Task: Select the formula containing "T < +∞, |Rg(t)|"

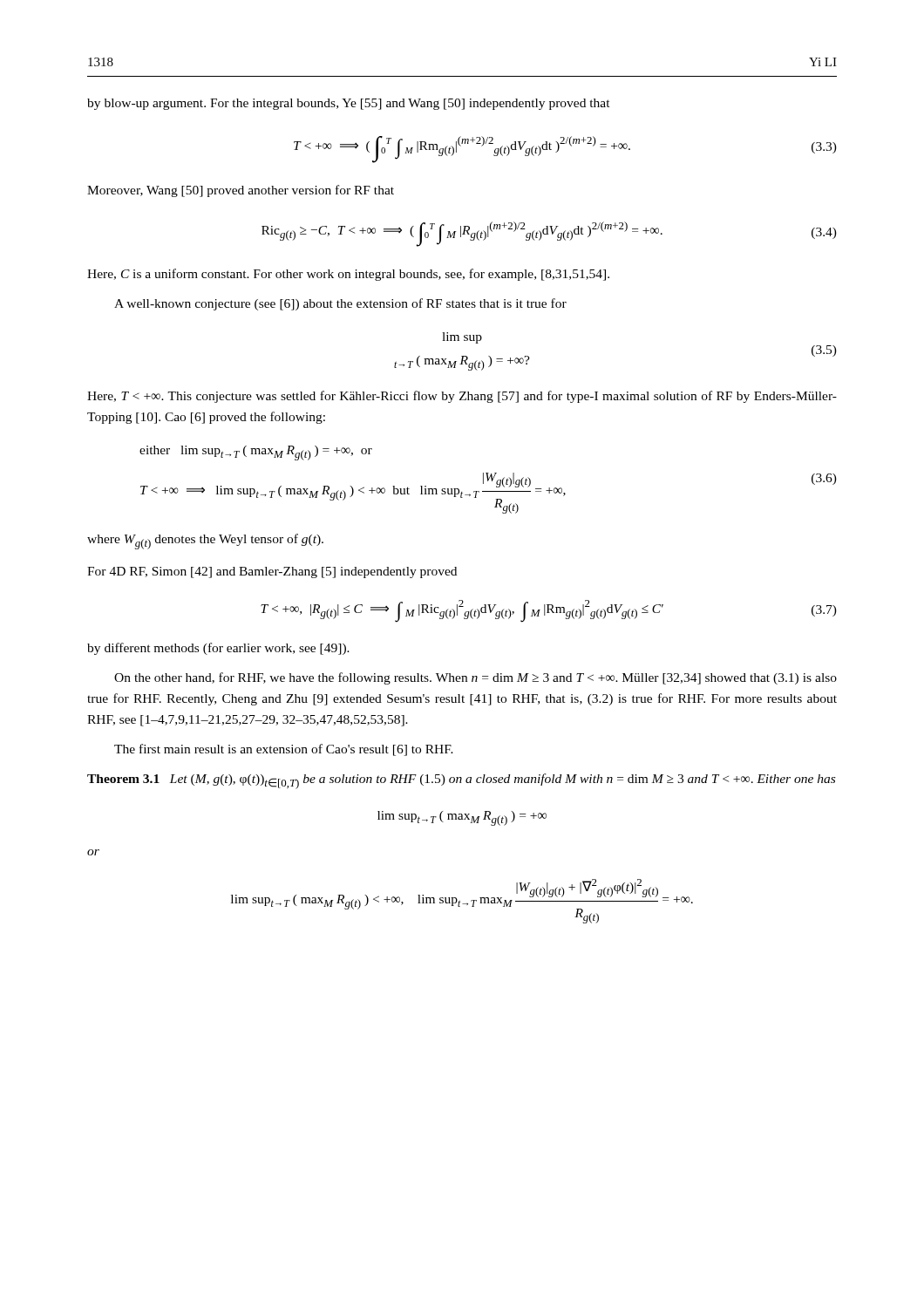Action: 462,610
